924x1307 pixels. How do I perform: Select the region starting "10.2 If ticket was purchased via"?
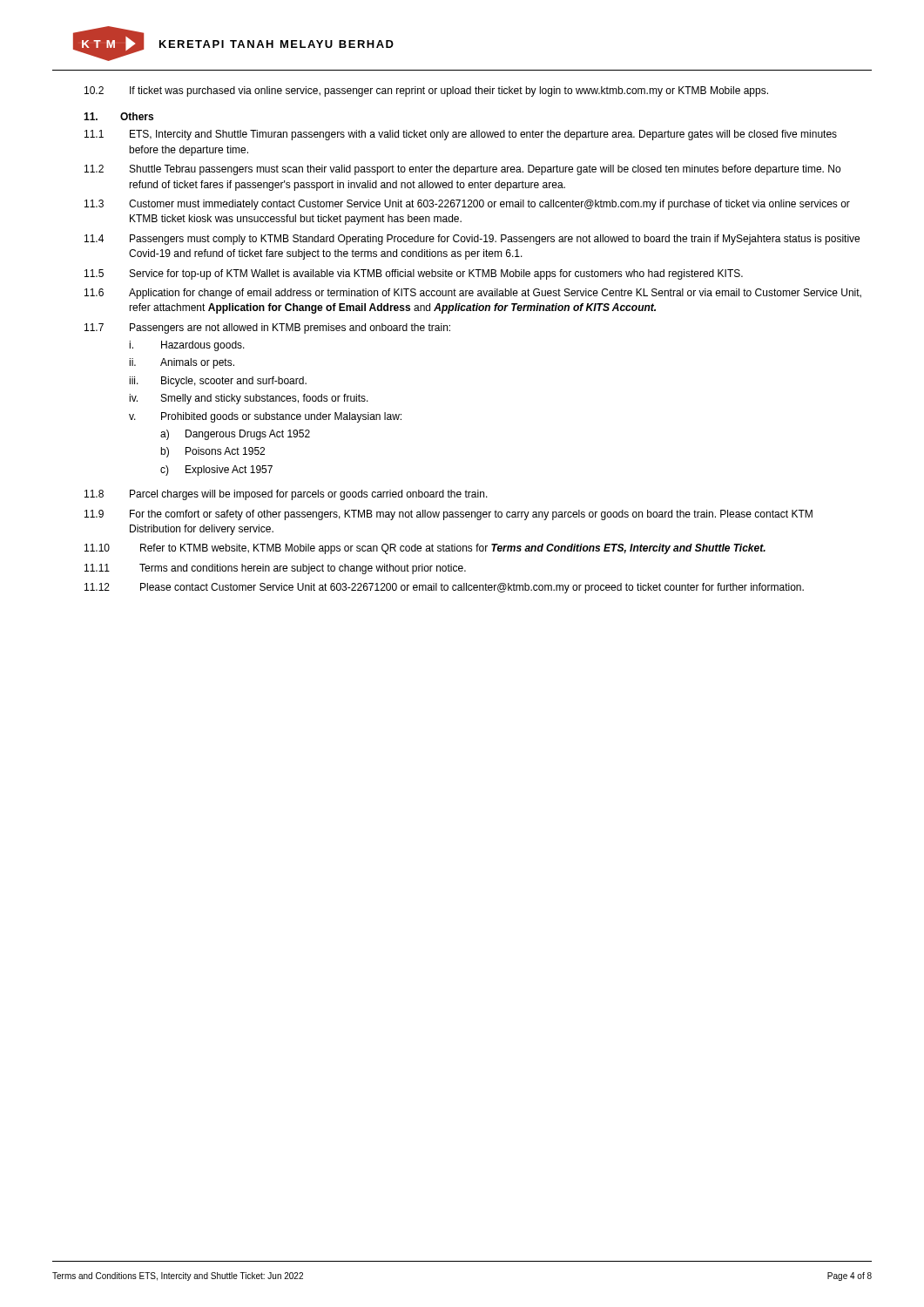pyautogui.click(x=473, y=91)
